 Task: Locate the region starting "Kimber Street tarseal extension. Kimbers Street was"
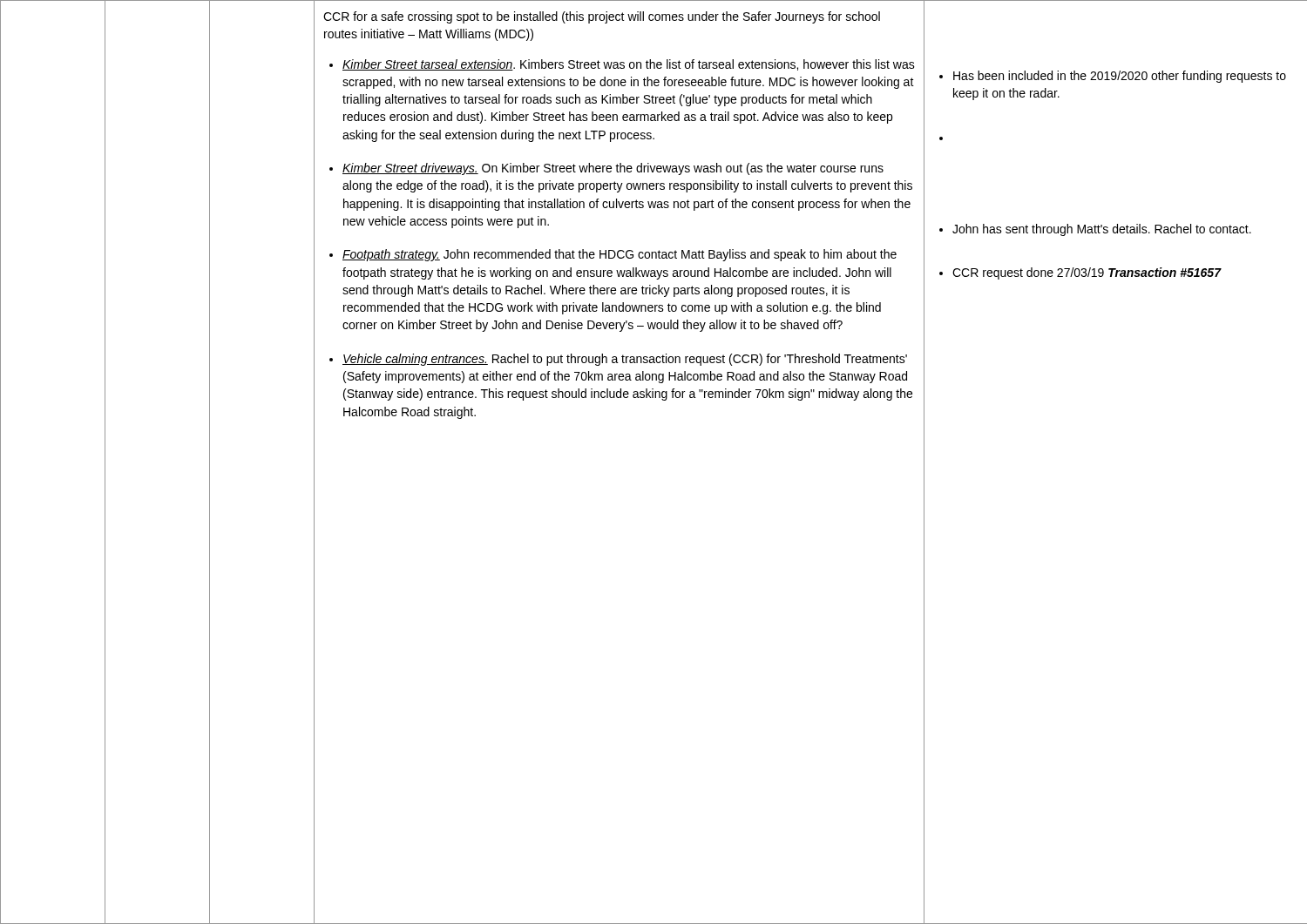pos(629,99)
